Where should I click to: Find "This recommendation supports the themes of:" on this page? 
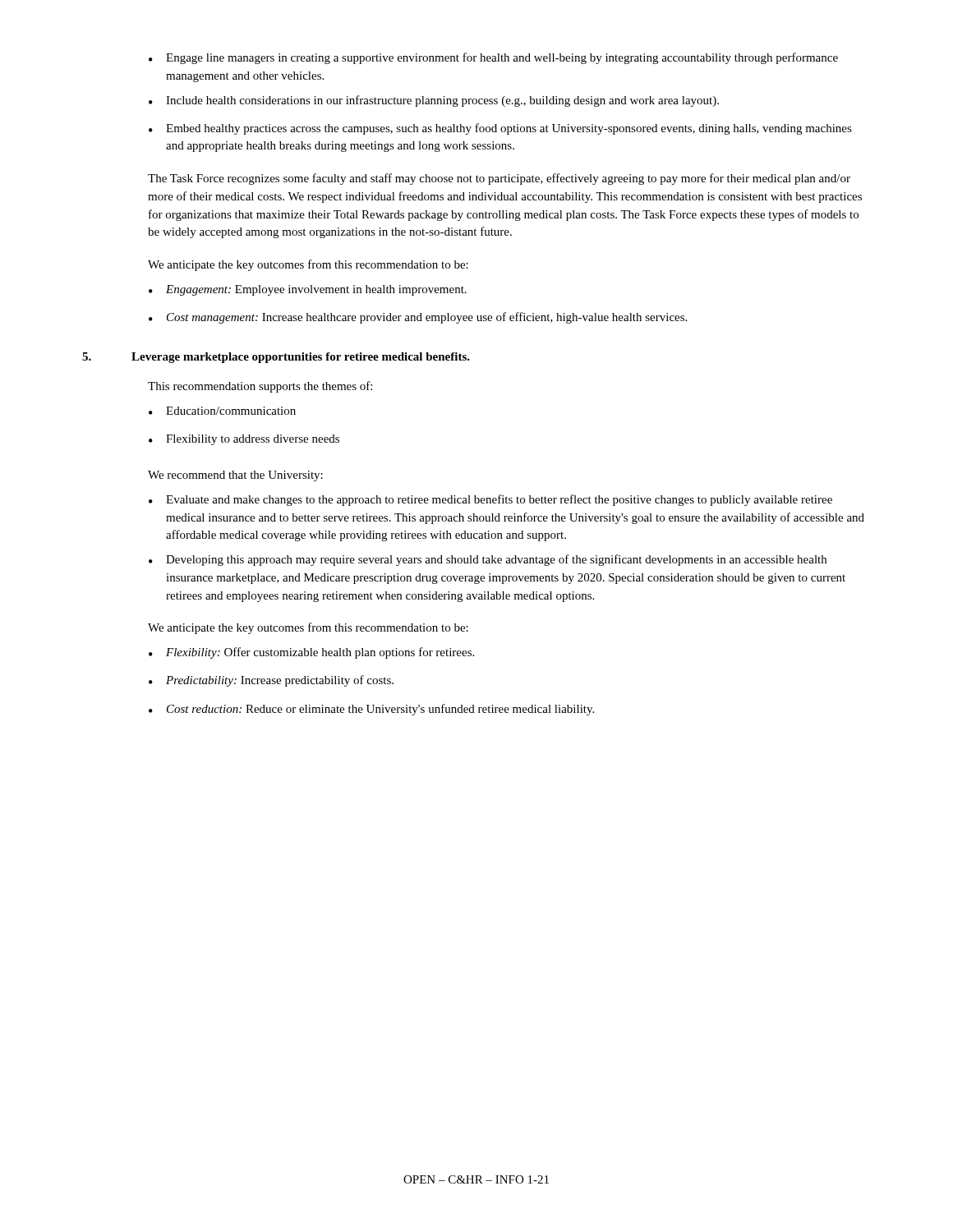(261, 386)
